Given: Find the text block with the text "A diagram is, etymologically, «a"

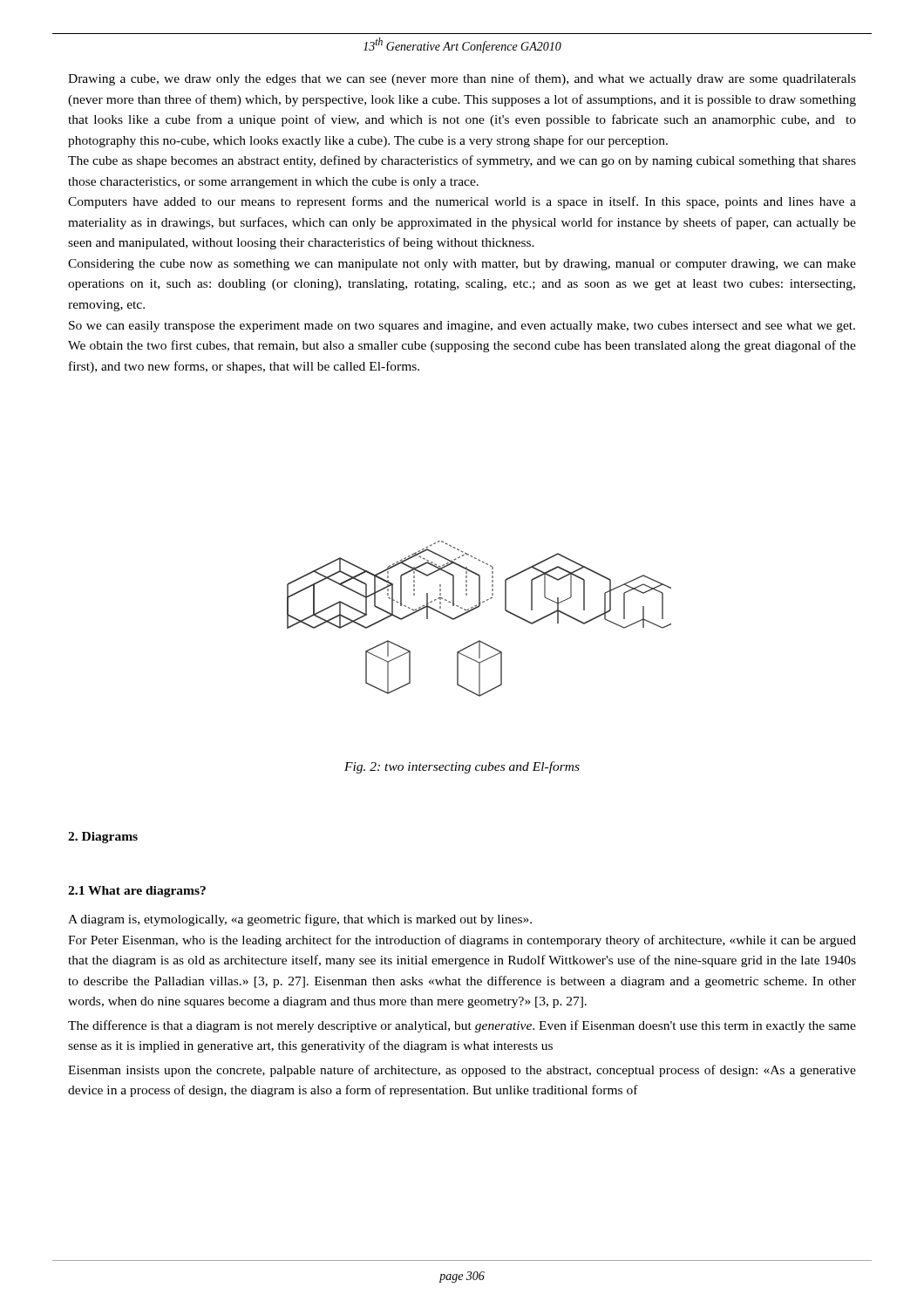Looking at the screenshot, I should click(462, 960).
